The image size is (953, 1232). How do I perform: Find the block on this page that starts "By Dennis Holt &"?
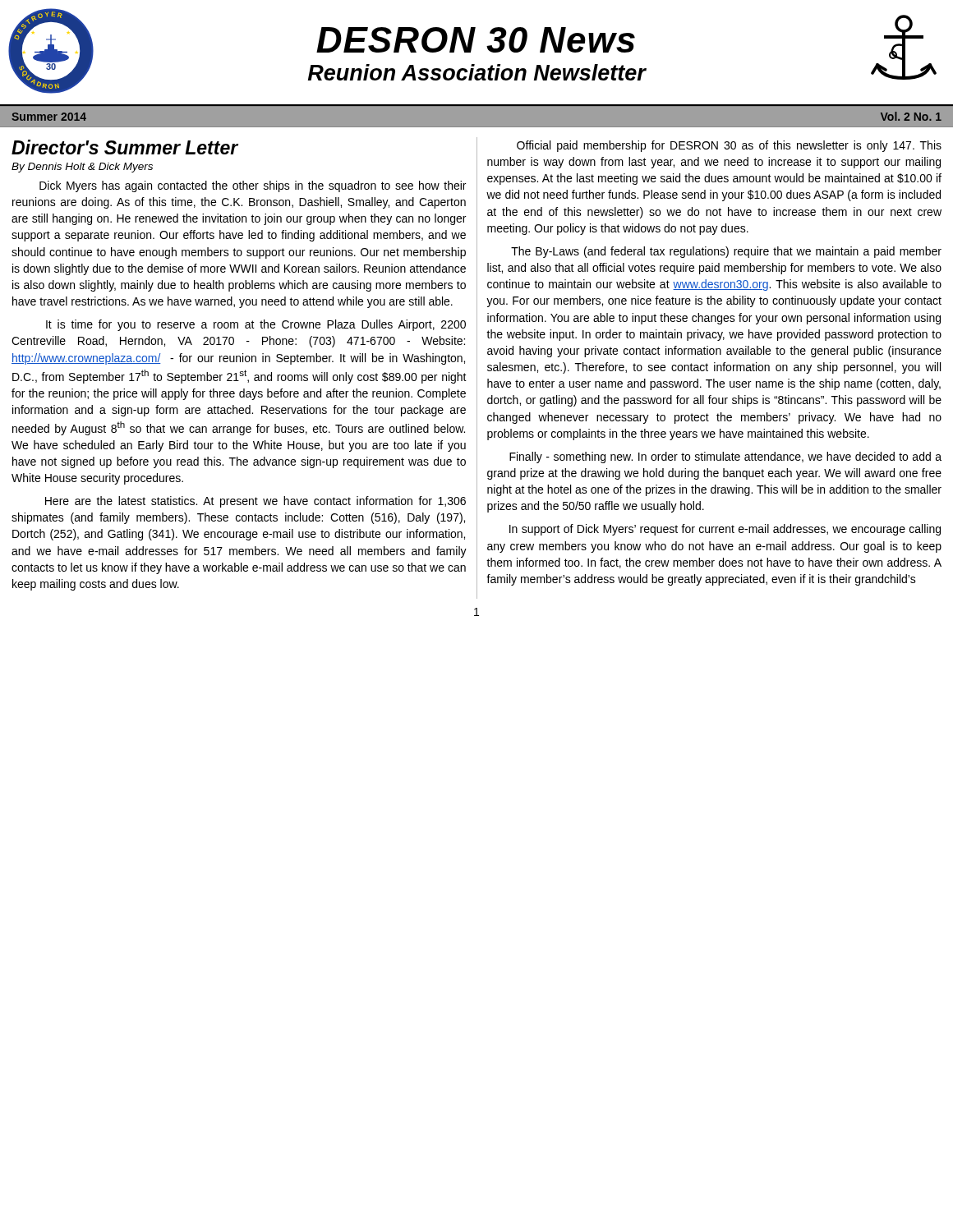(x=82, y=166)
